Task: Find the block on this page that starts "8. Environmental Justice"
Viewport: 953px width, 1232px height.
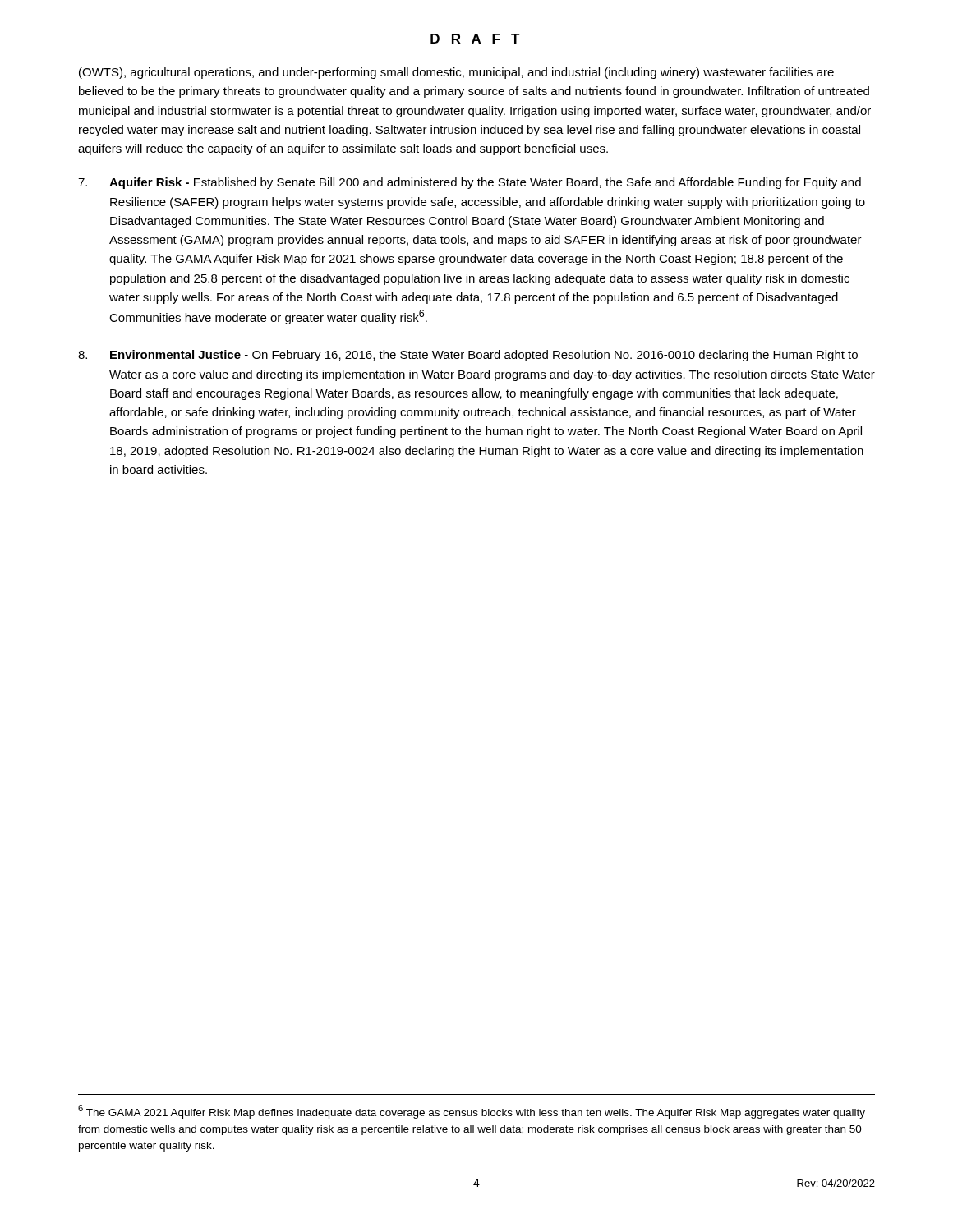Action: click(476, 412)
